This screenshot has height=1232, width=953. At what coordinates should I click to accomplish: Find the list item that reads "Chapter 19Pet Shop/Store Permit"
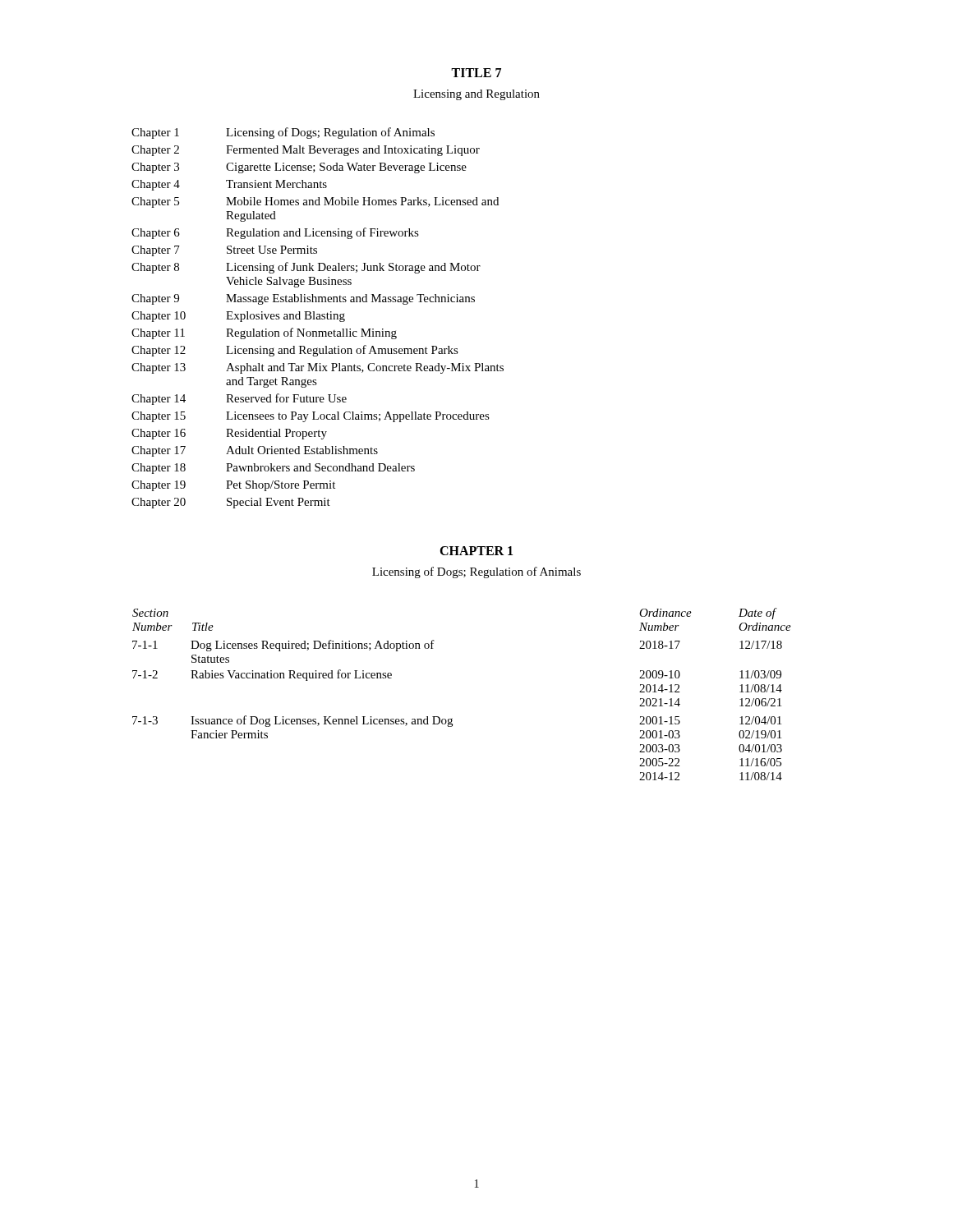coord(233,486)
